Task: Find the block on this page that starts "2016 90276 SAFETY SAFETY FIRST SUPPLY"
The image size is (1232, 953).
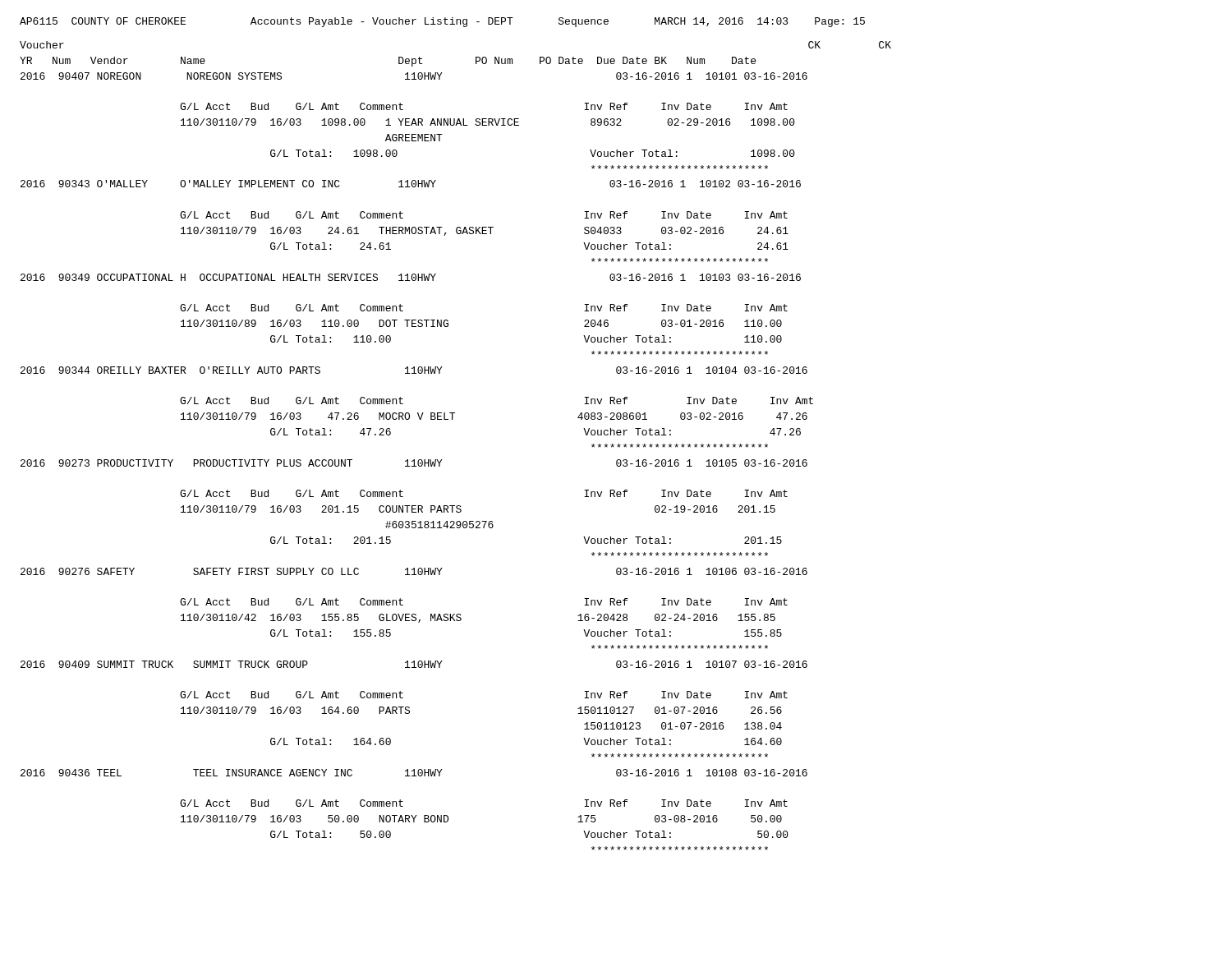Action: pos(414,572)
